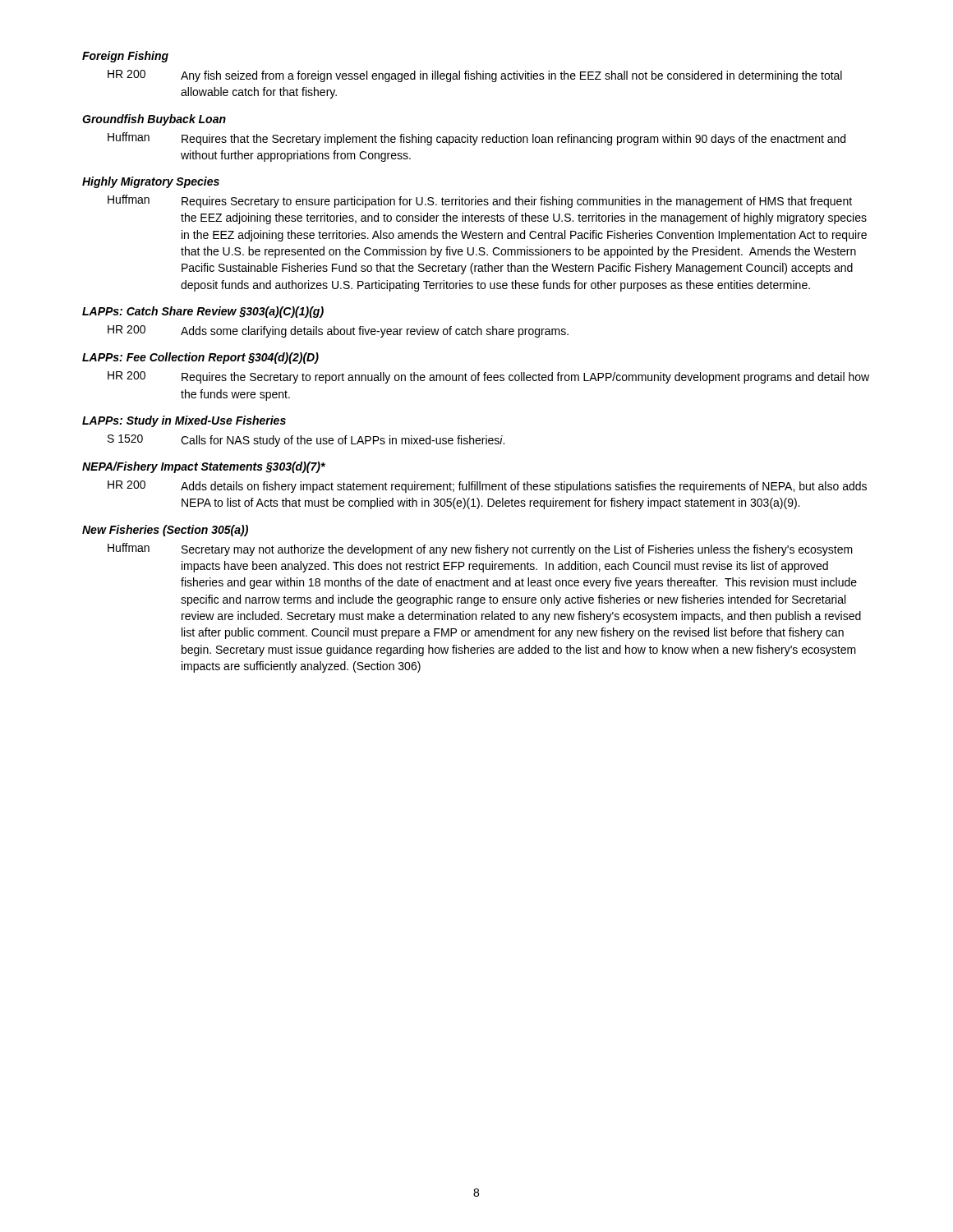
Task: Locate the text starting "HR 200 Any"
Action: (x=489, y=84)
